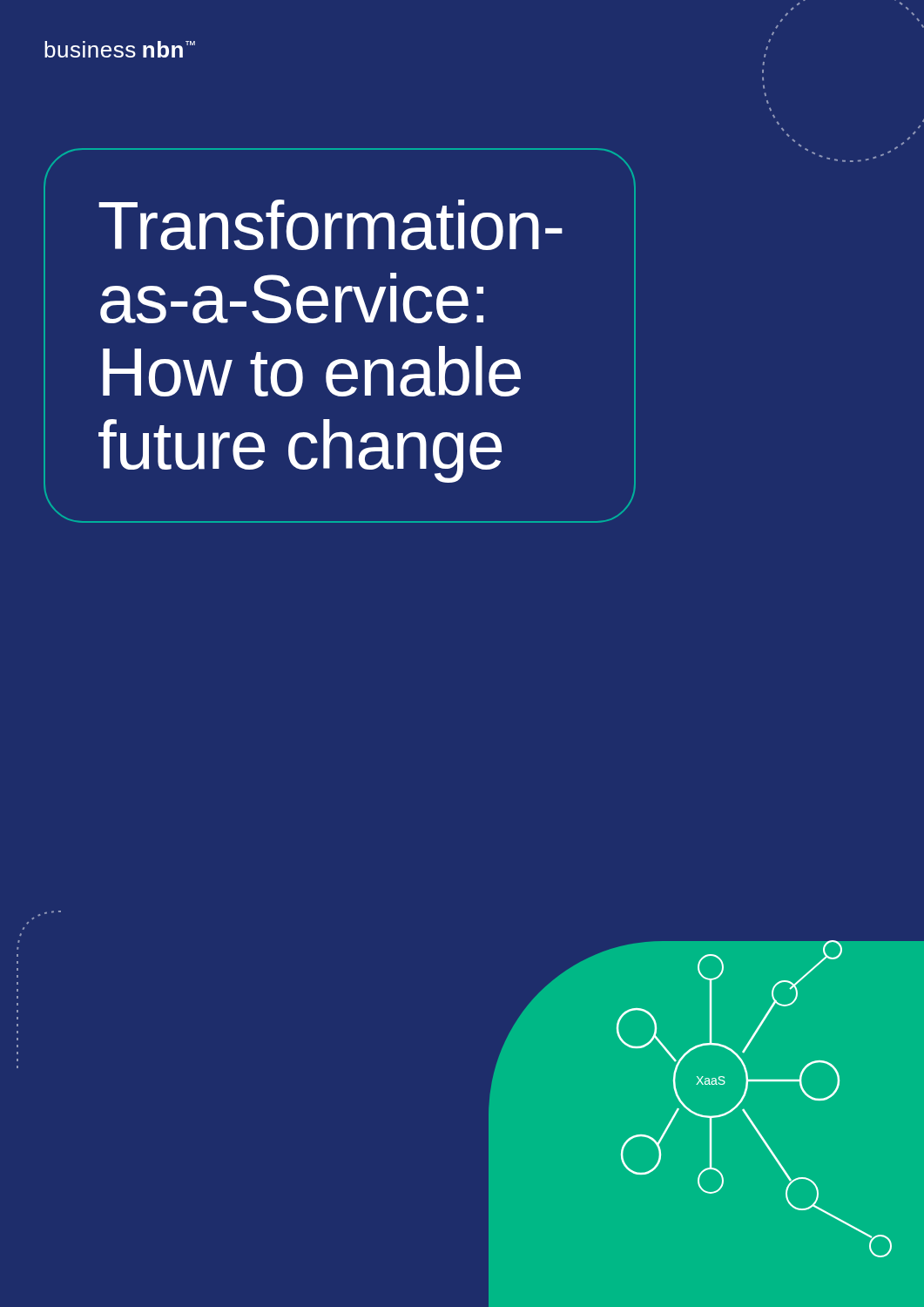Locate the region starting "Transformation-as-a-Service:How to enablefuture change"

[331, 335]
